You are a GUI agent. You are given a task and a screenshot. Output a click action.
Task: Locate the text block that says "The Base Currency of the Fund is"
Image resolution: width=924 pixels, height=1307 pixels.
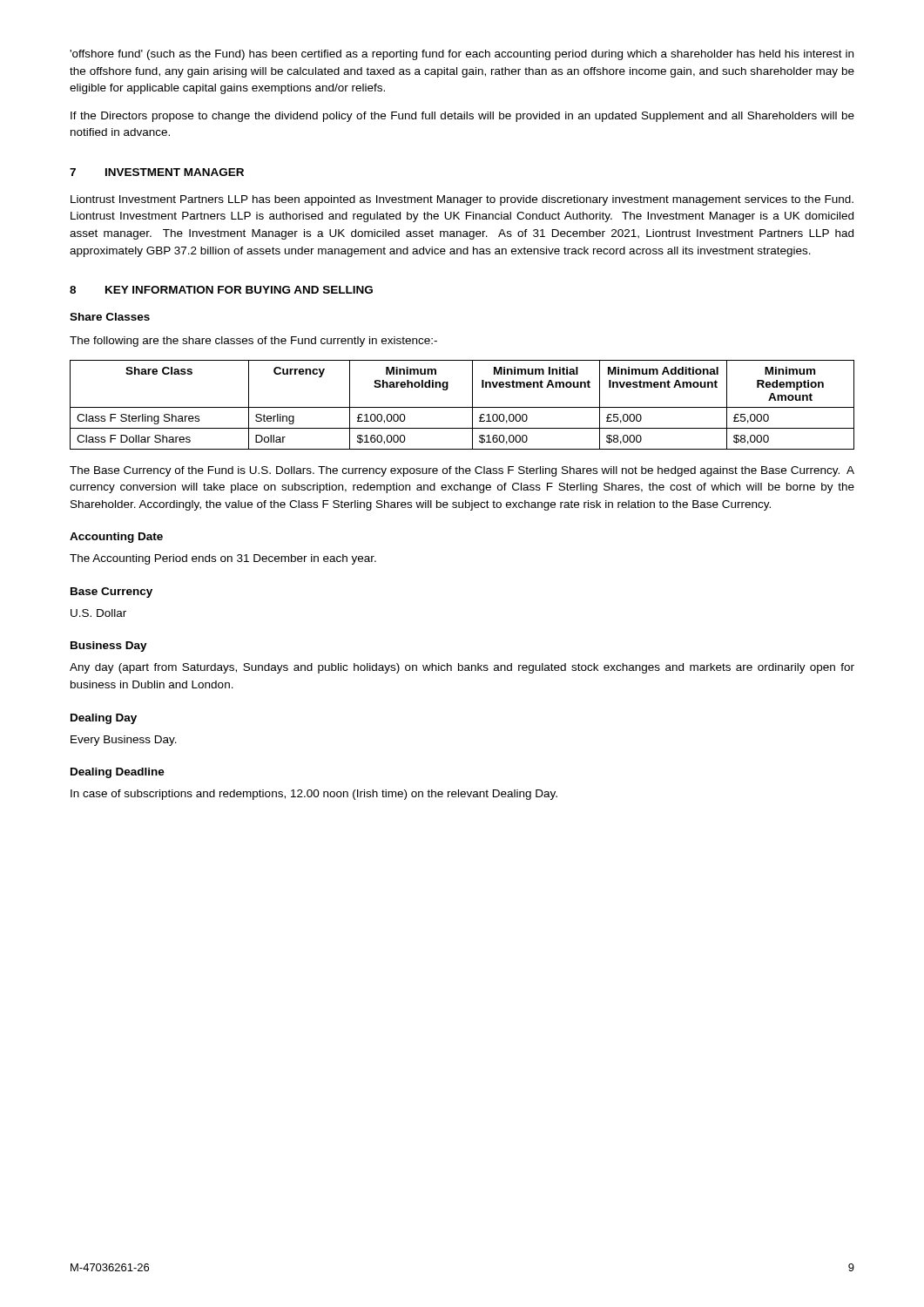tap(462, 487)
